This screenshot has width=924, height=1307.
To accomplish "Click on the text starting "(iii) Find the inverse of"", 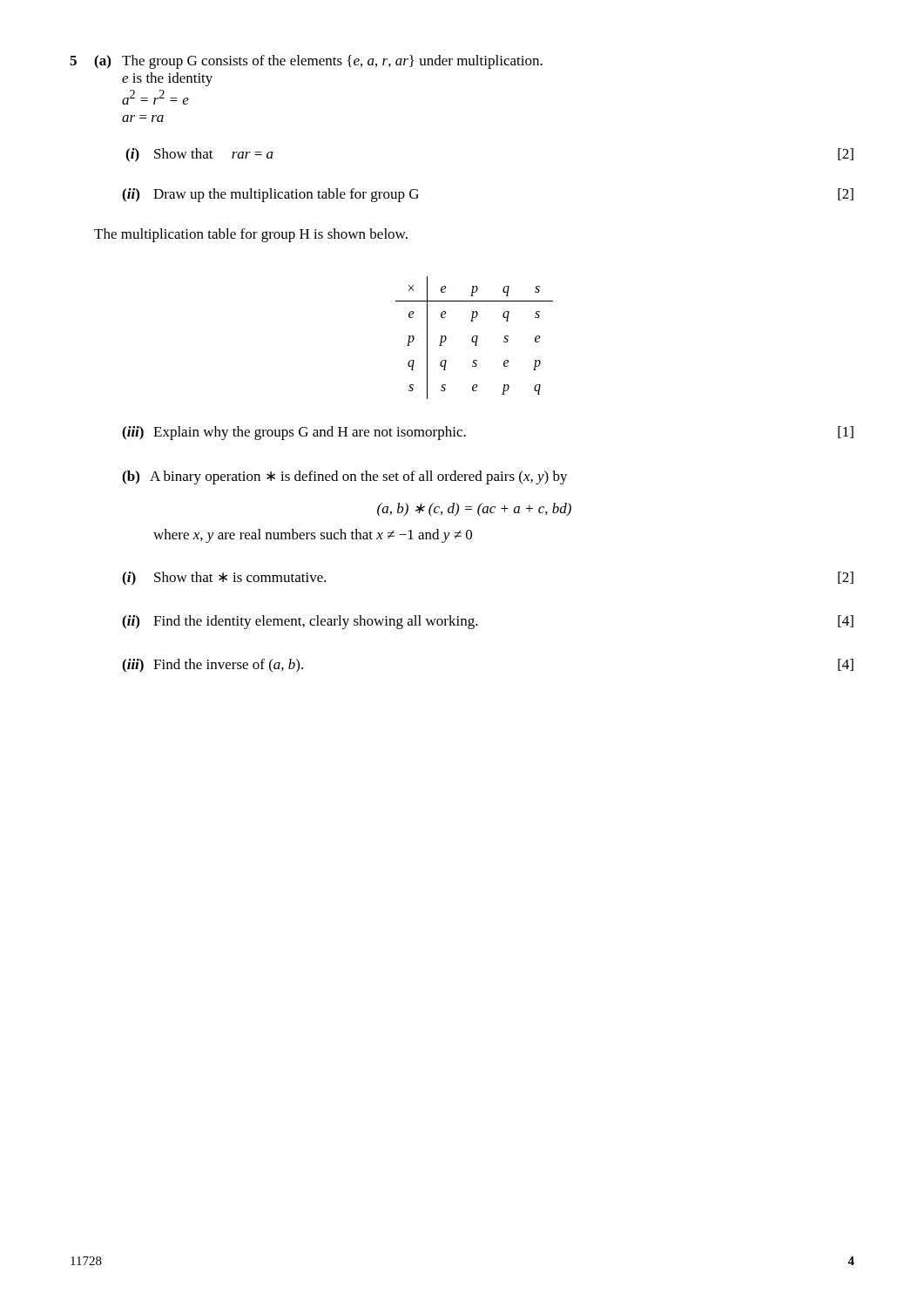I will [x=211, y=665].
